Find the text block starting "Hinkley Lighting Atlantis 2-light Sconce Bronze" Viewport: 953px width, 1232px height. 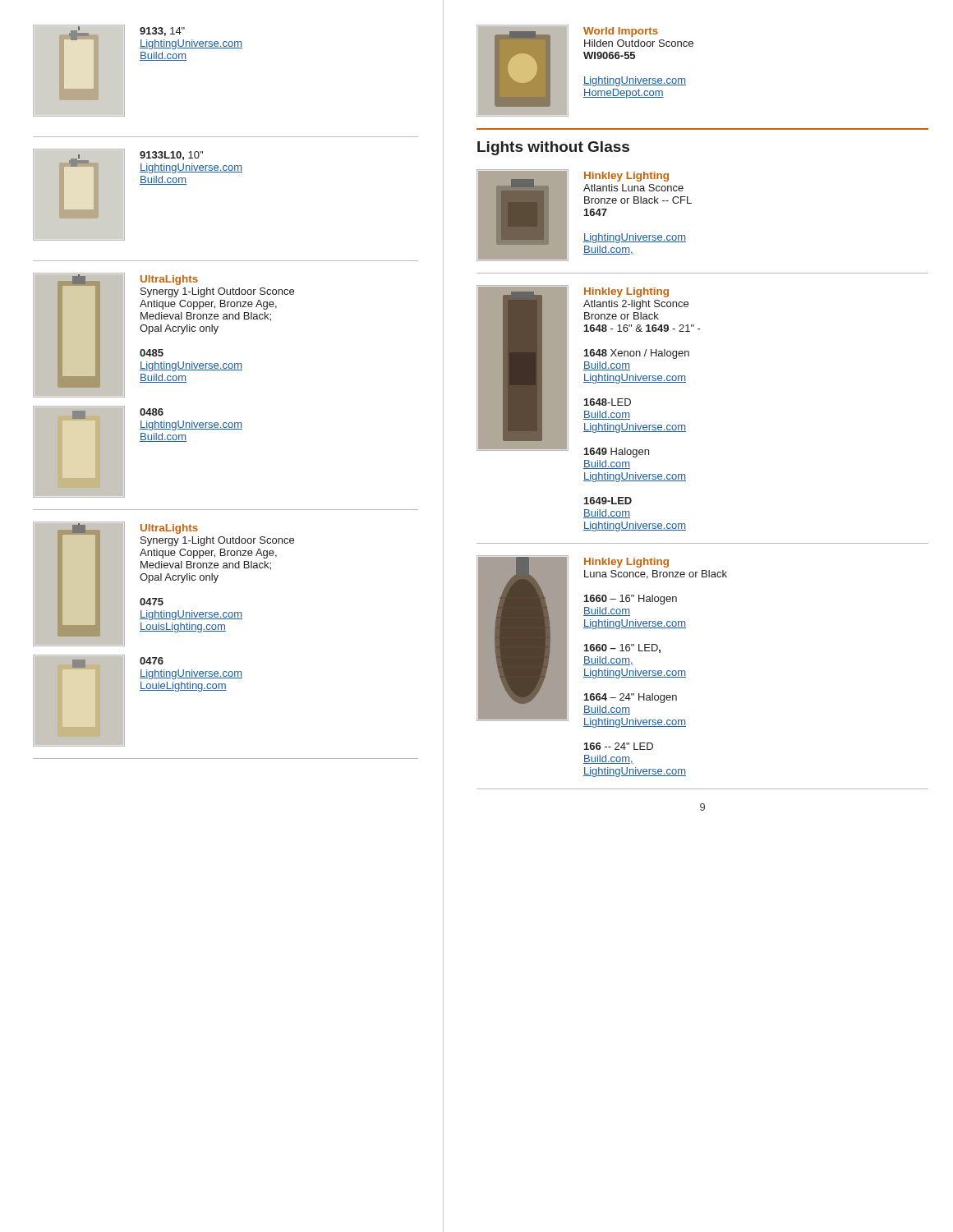(x=626, y=292)
